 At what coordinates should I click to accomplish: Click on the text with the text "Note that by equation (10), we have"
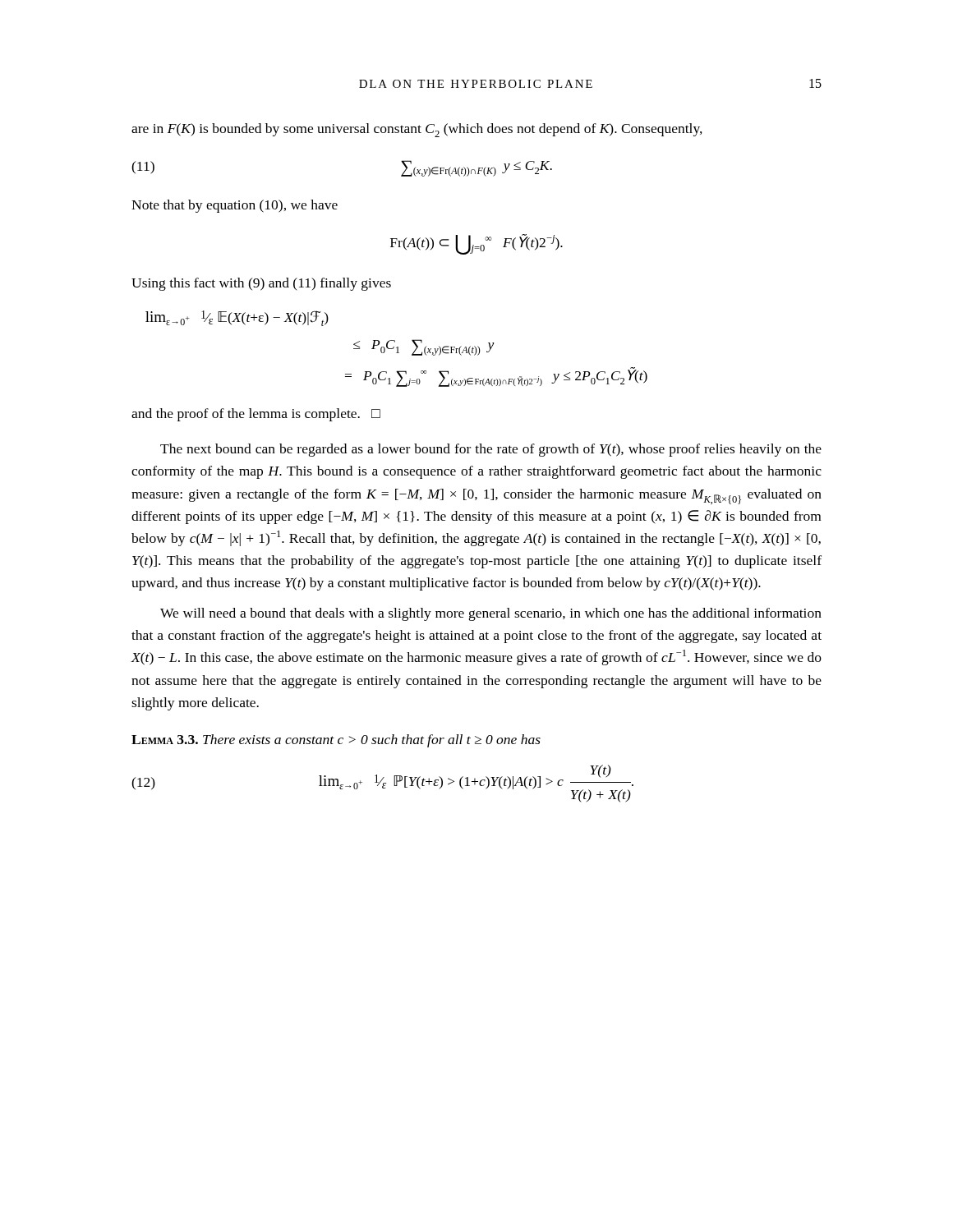235,205
